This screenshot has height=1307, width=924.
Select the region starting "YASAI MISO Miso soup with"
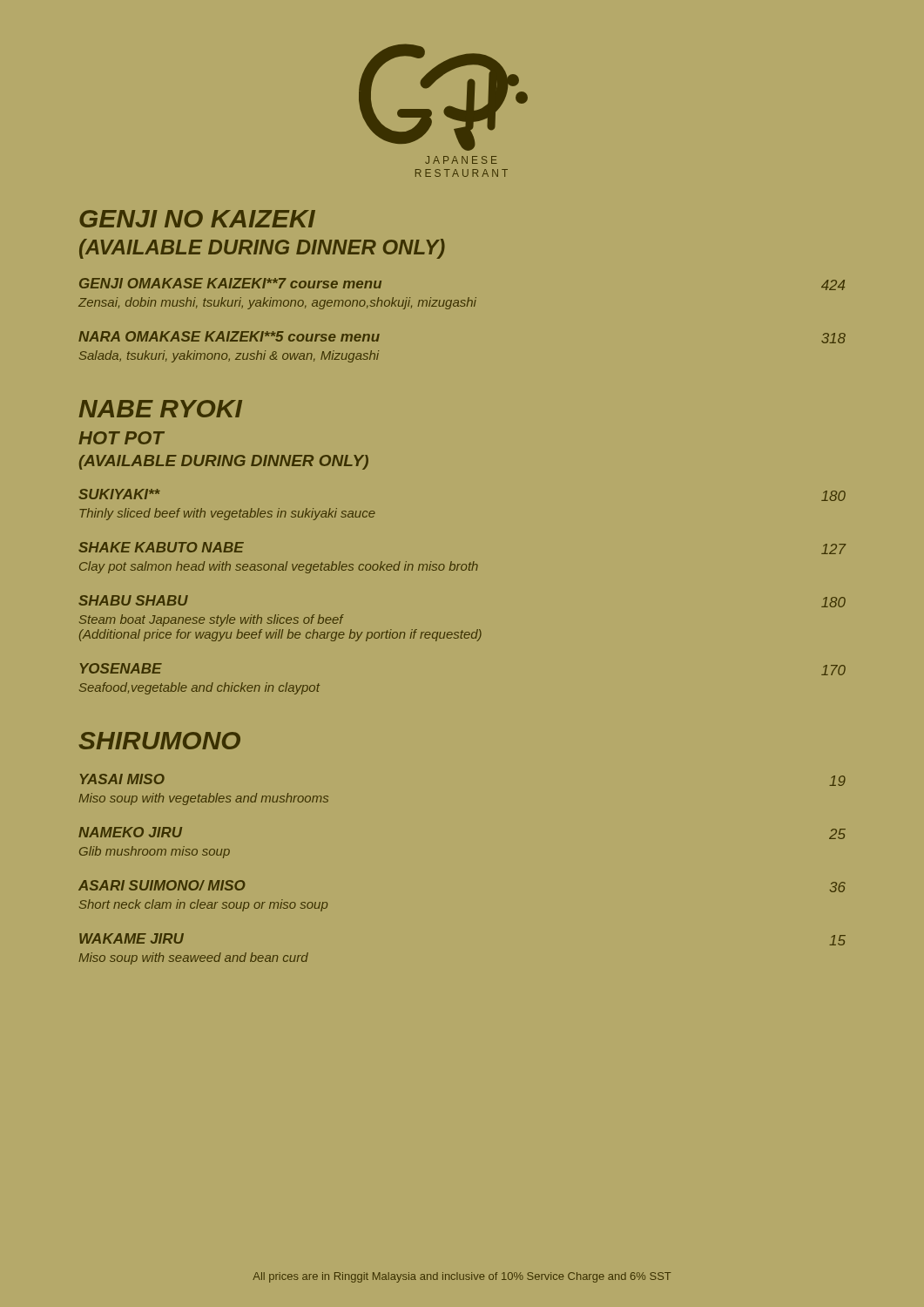(x=121, y=779)
